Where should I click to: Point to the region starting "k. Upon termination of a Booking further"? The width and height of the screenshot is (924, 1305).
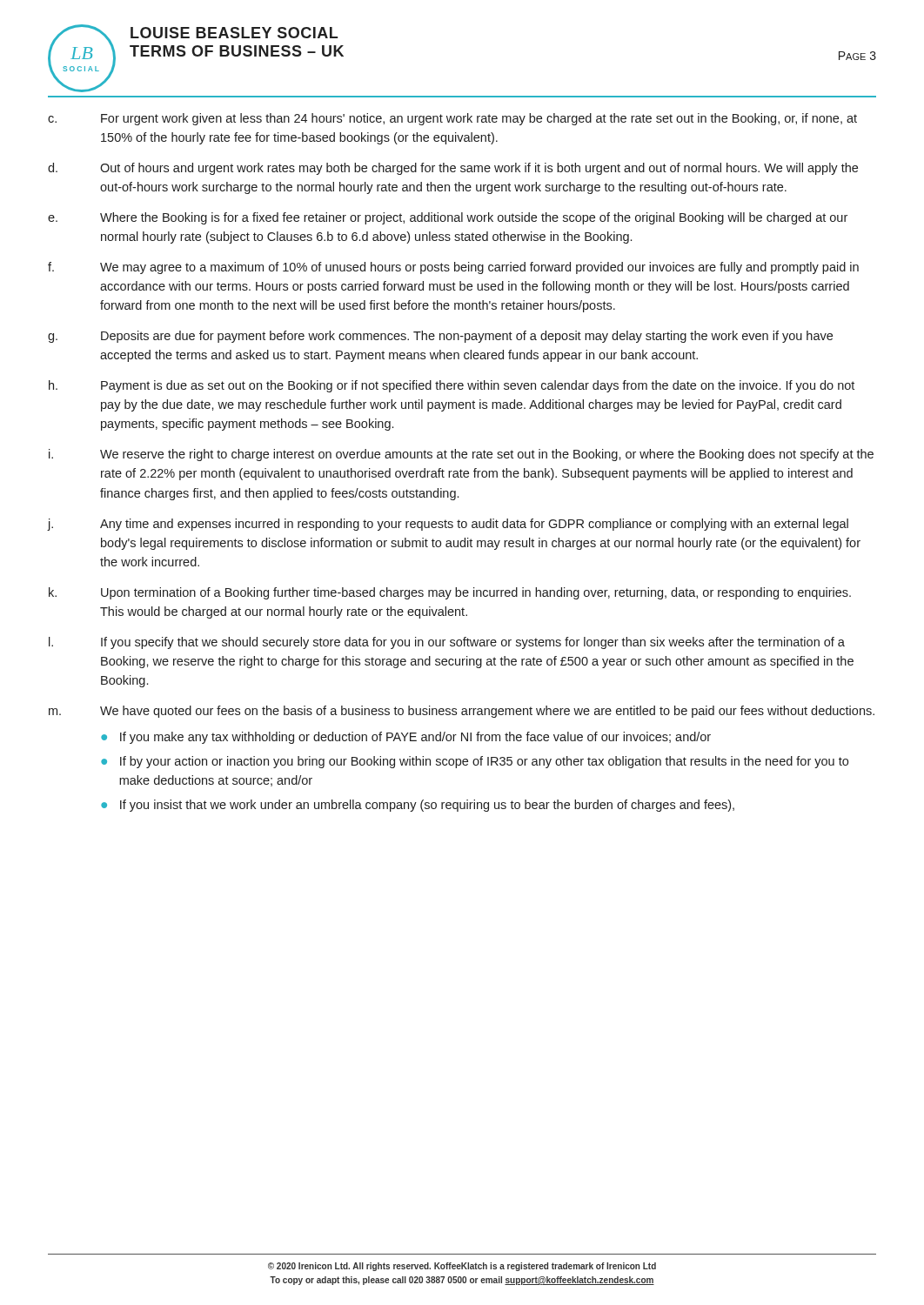click(462, 602)
